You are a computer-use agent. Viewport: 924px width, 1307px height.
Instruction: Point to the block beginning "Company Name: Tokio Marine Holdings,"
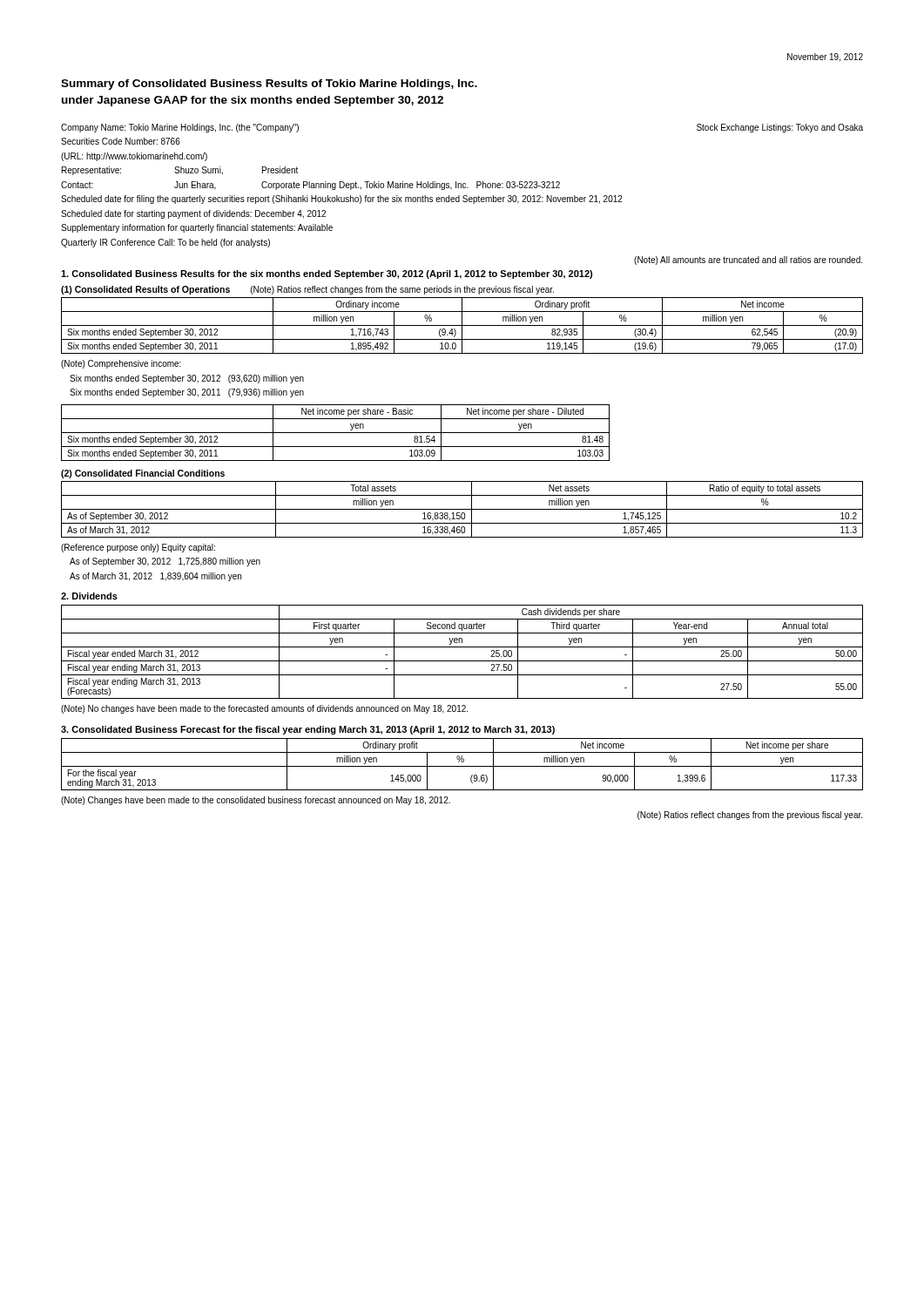point(462,184)
